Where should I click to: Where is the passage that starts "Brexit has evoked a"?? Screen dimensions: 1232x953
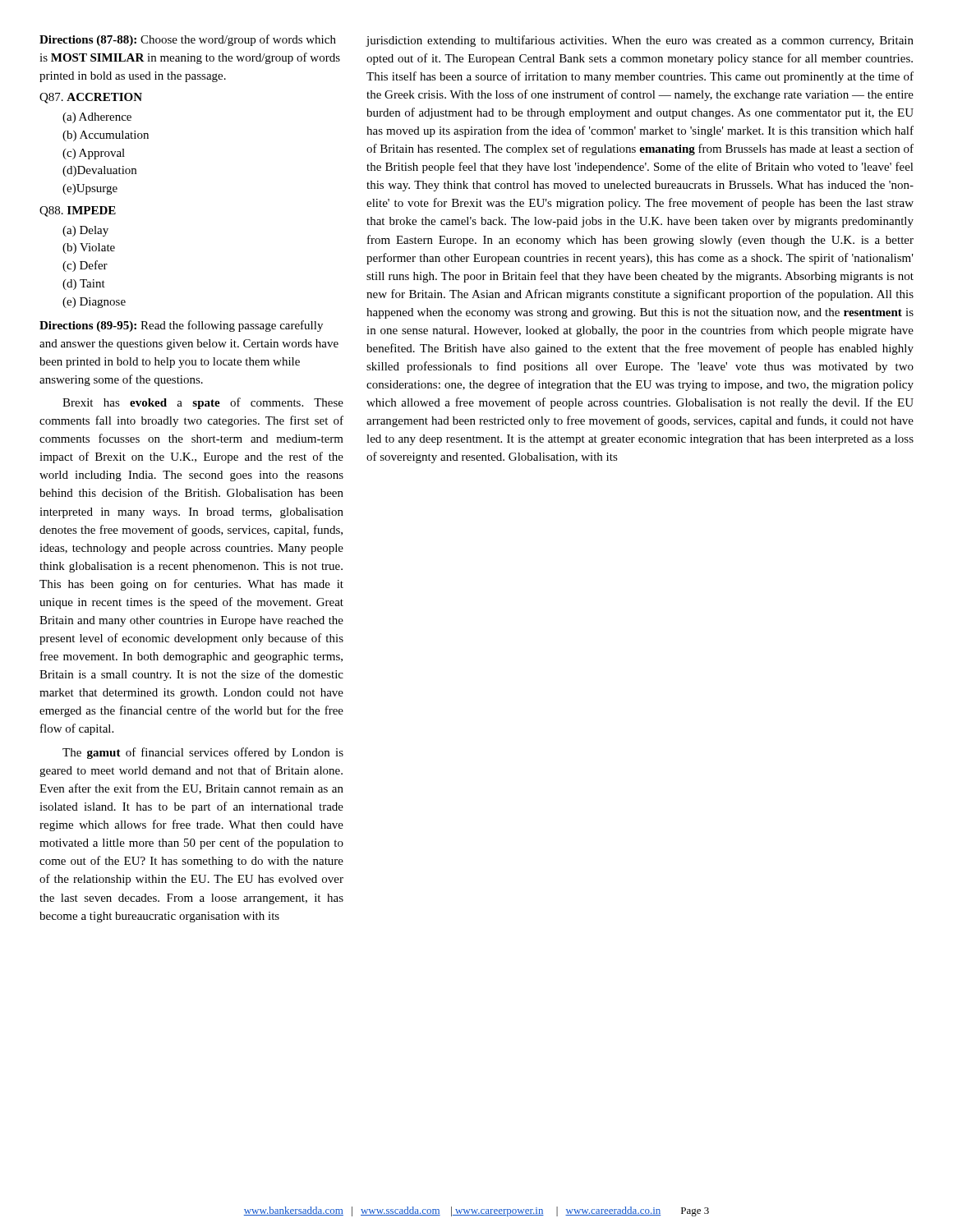tap(191, 566)
